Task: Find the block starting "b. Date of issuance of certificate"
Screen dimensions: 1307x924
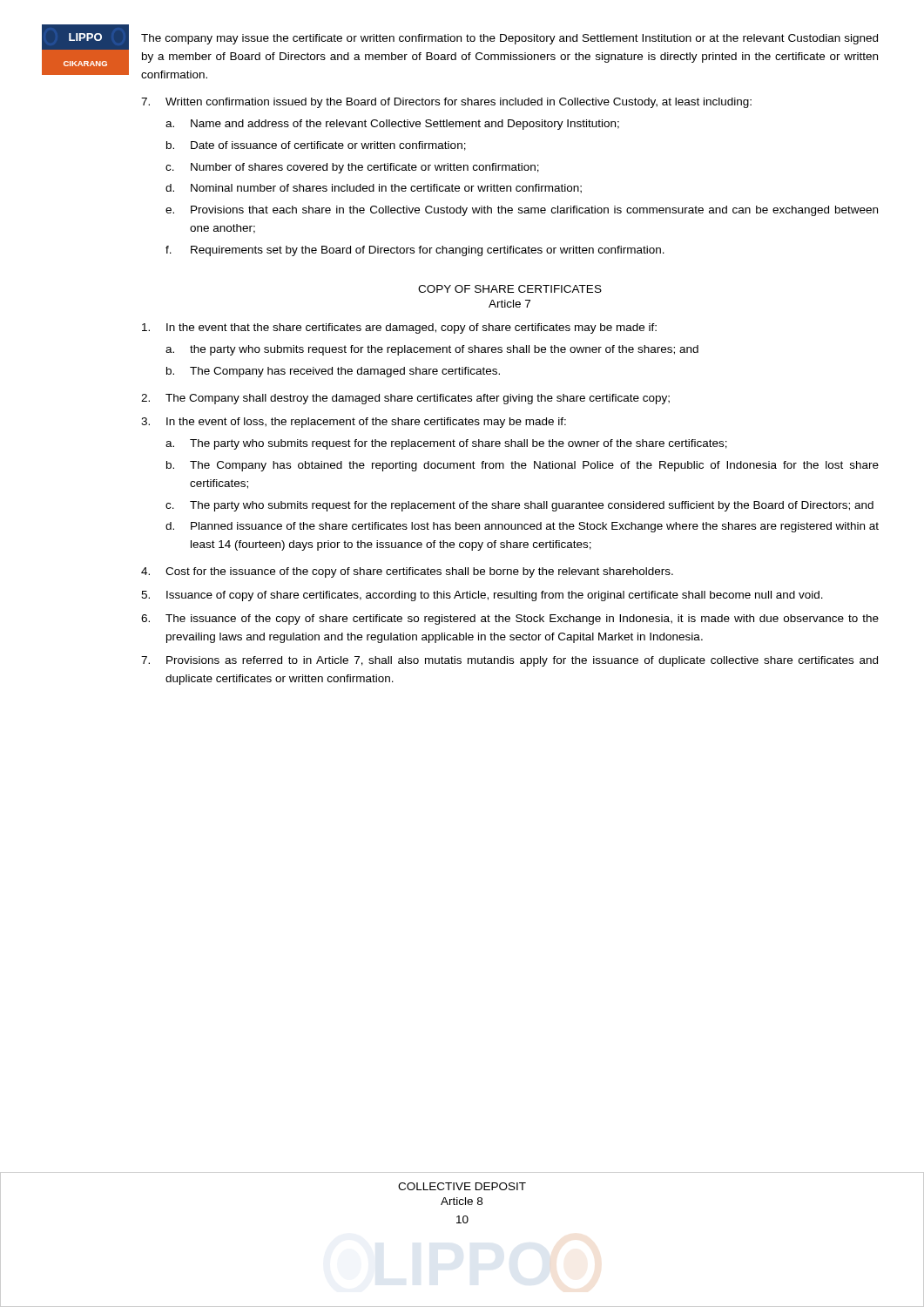Action: pos(316,146)
